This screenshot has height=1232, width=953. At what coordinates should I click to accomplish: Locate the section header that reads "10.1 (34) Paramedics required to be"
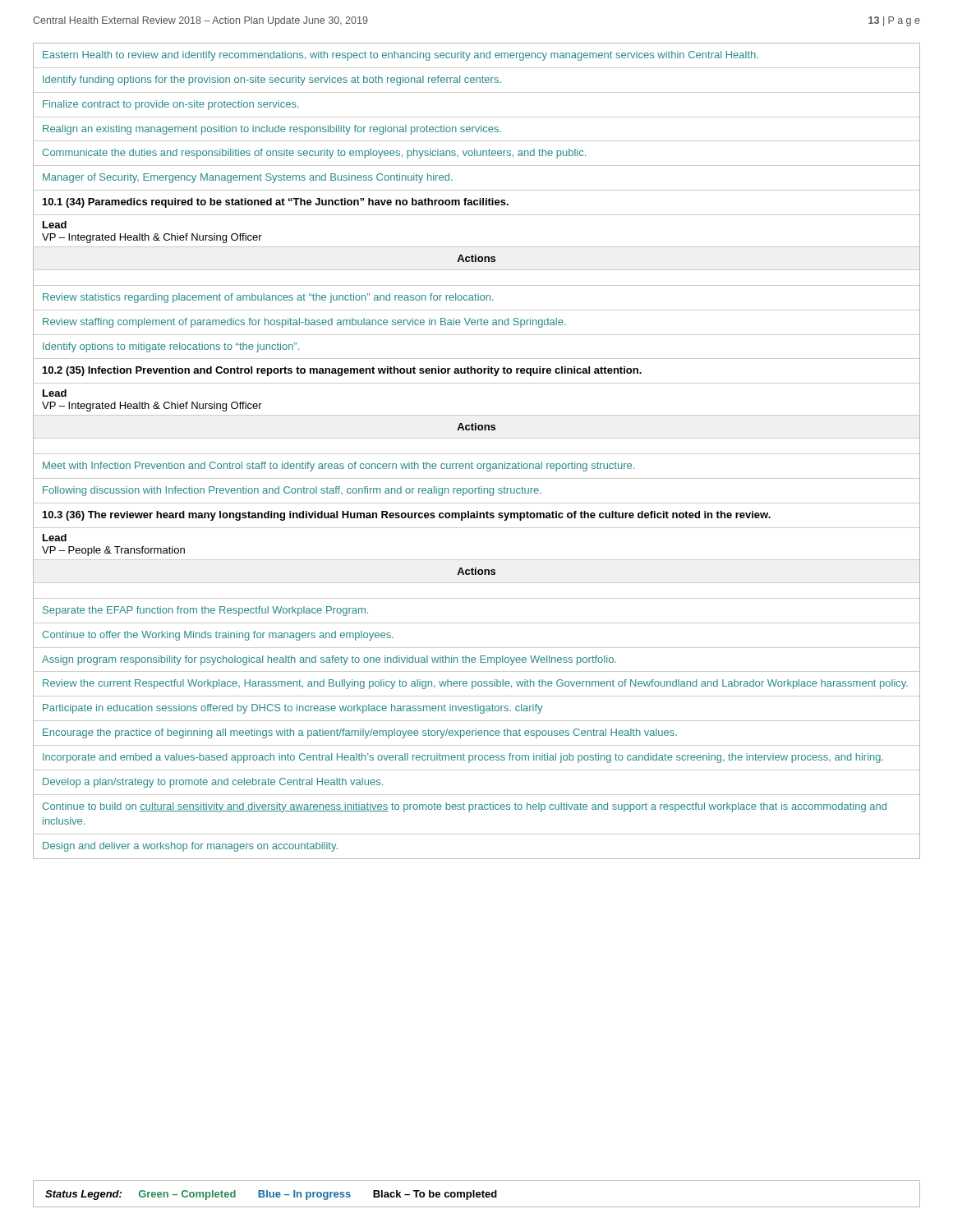tap(275, 202)
